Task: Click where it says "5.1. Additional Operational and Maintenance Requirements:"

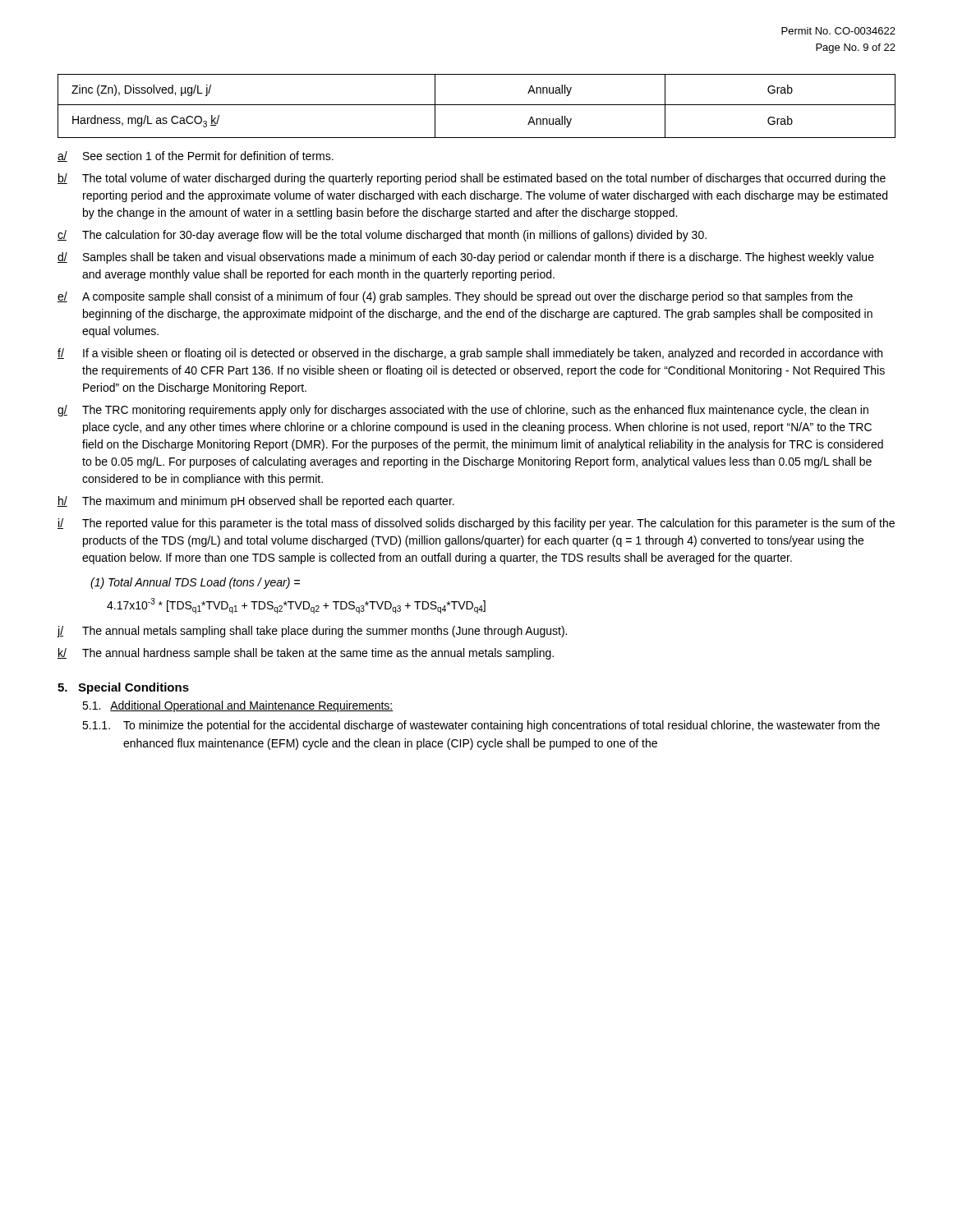Action: (238, 706)
